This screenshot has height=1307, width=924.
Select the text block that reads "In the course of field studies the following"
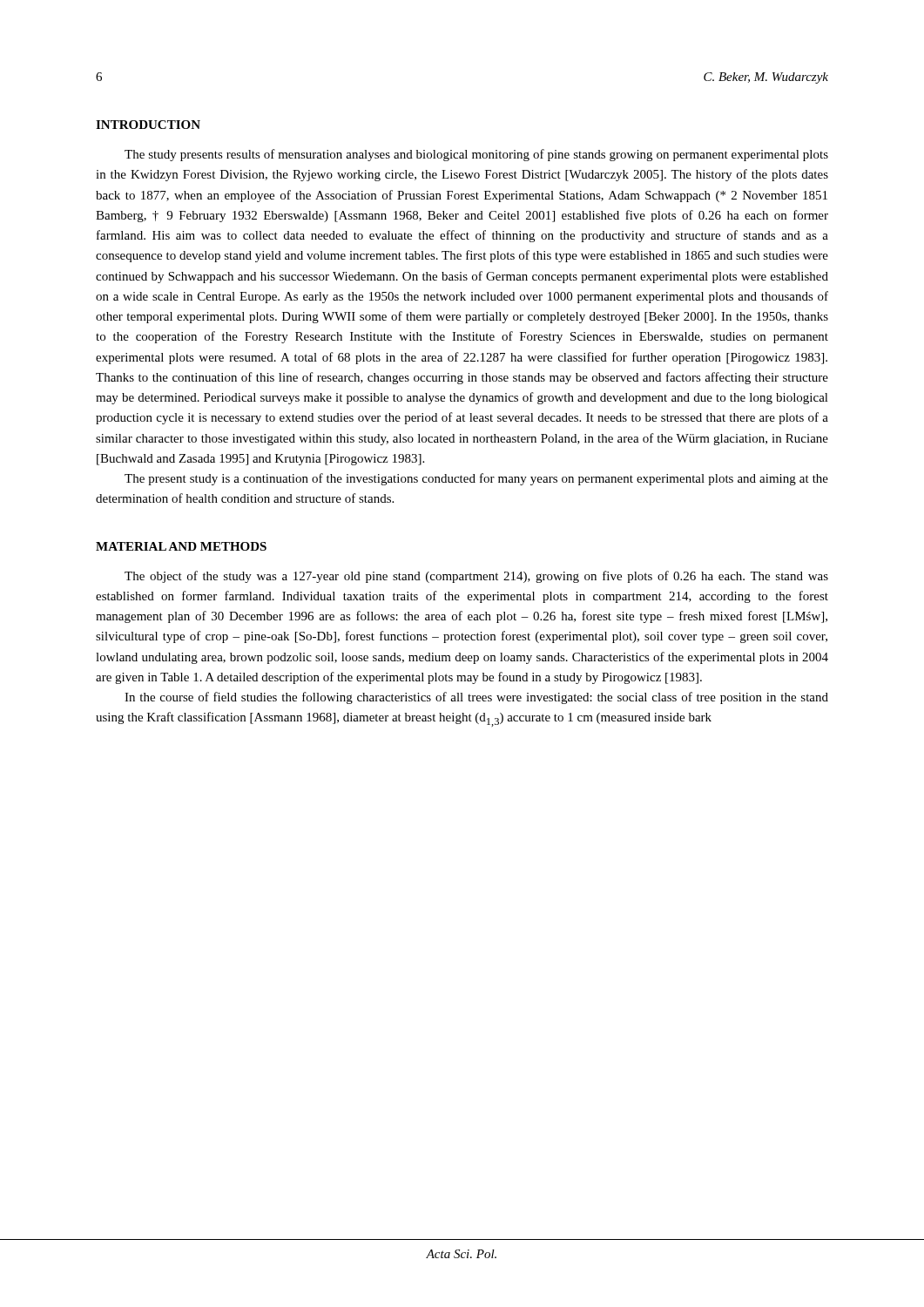click(x=462, y=709)
